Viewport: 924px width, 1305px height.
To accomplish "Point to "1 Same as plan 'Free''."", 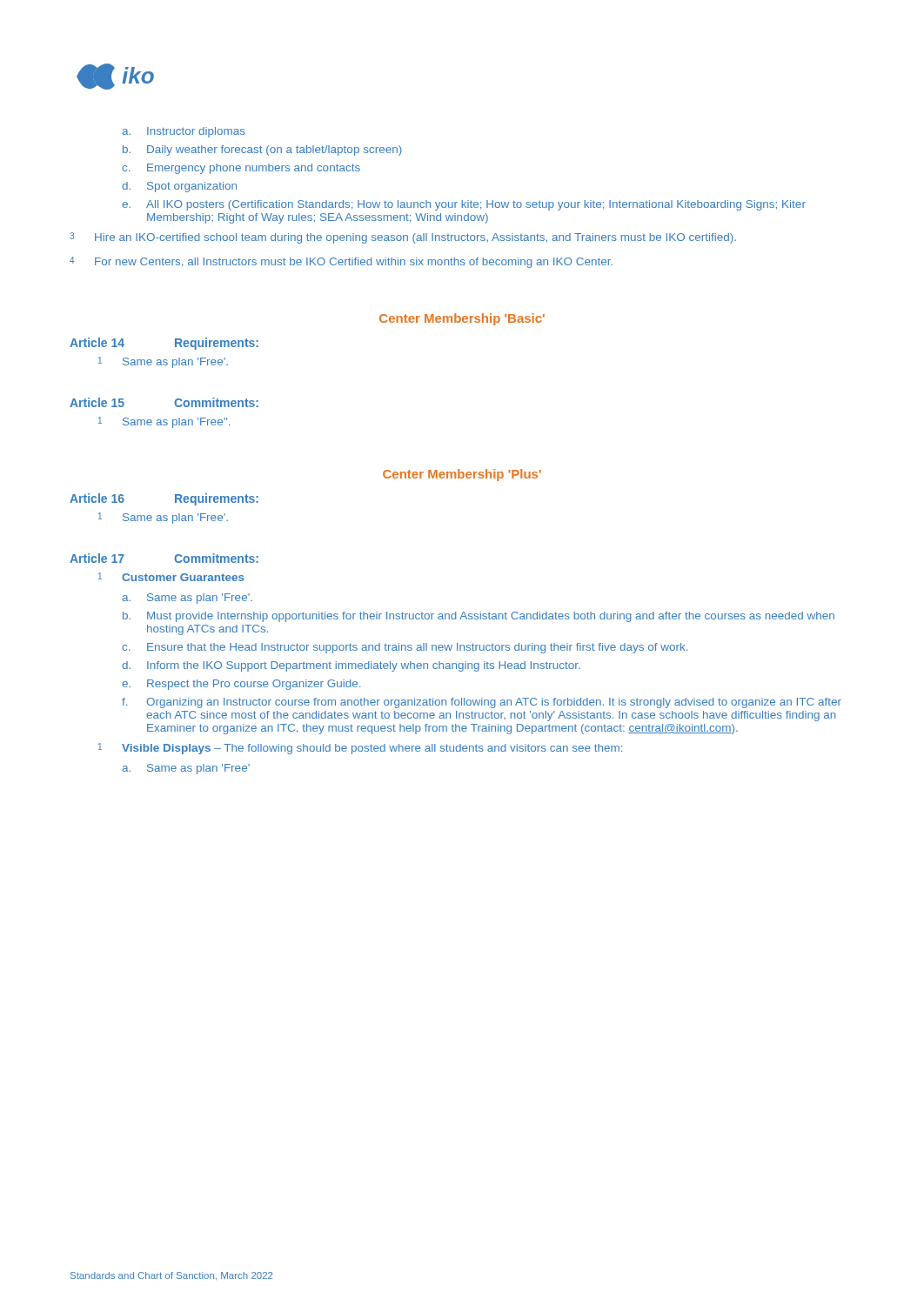I will tap(164, 422).
